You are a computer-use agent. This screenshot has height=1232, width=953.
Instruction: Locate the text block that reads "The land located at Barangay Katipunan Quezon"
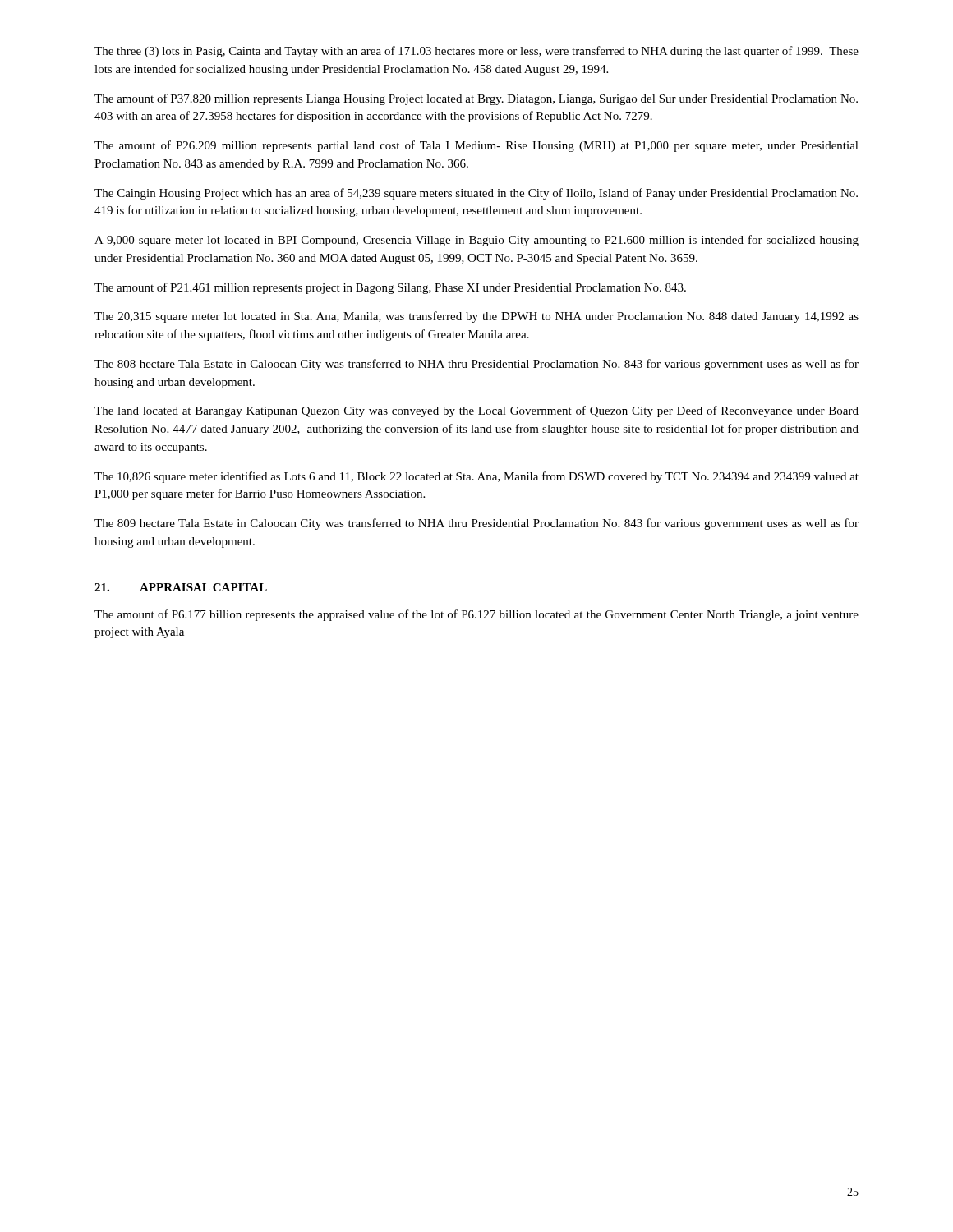pos(476,429)
